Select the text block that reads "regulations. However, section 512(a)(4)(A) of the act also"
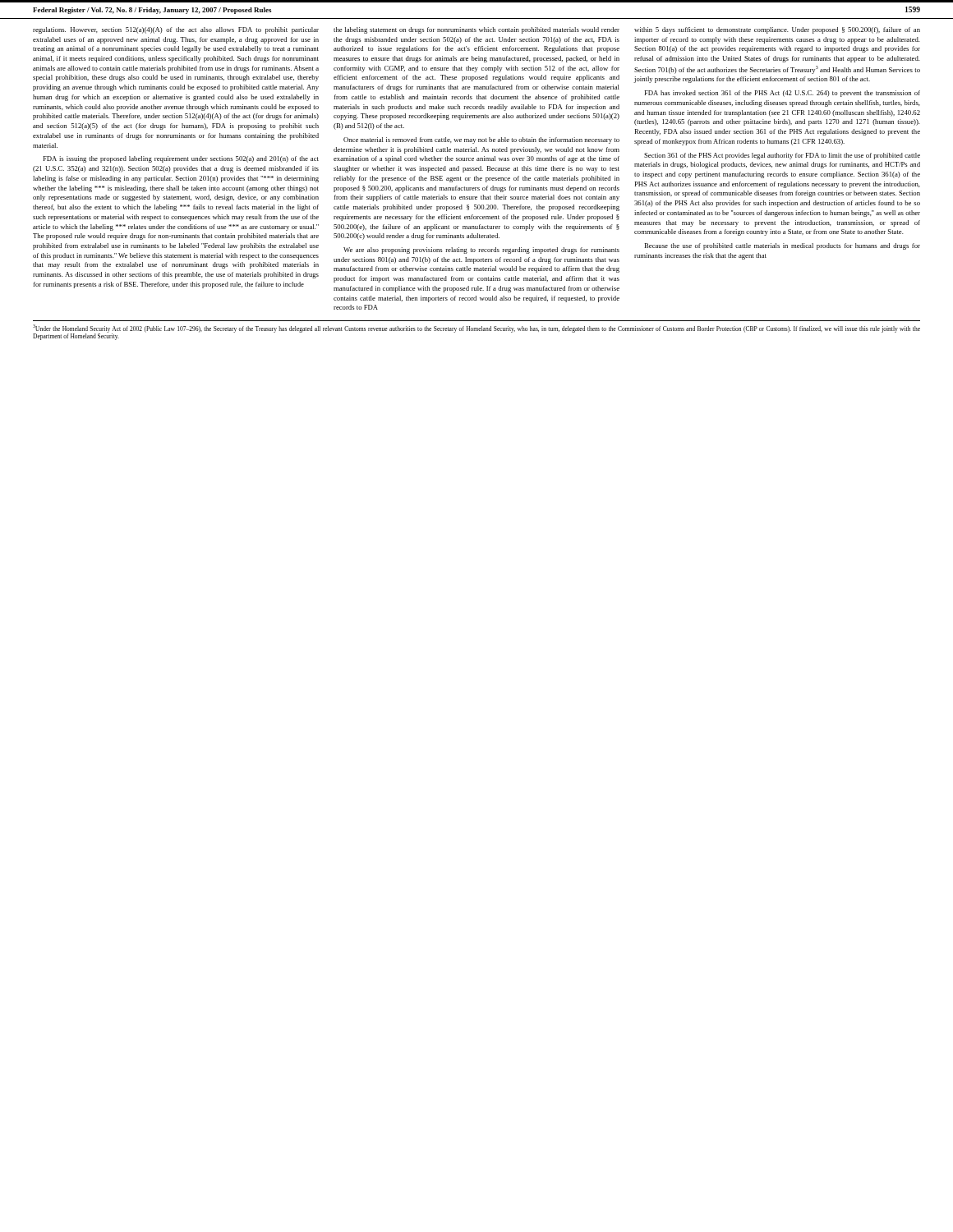 pos(176,88)
